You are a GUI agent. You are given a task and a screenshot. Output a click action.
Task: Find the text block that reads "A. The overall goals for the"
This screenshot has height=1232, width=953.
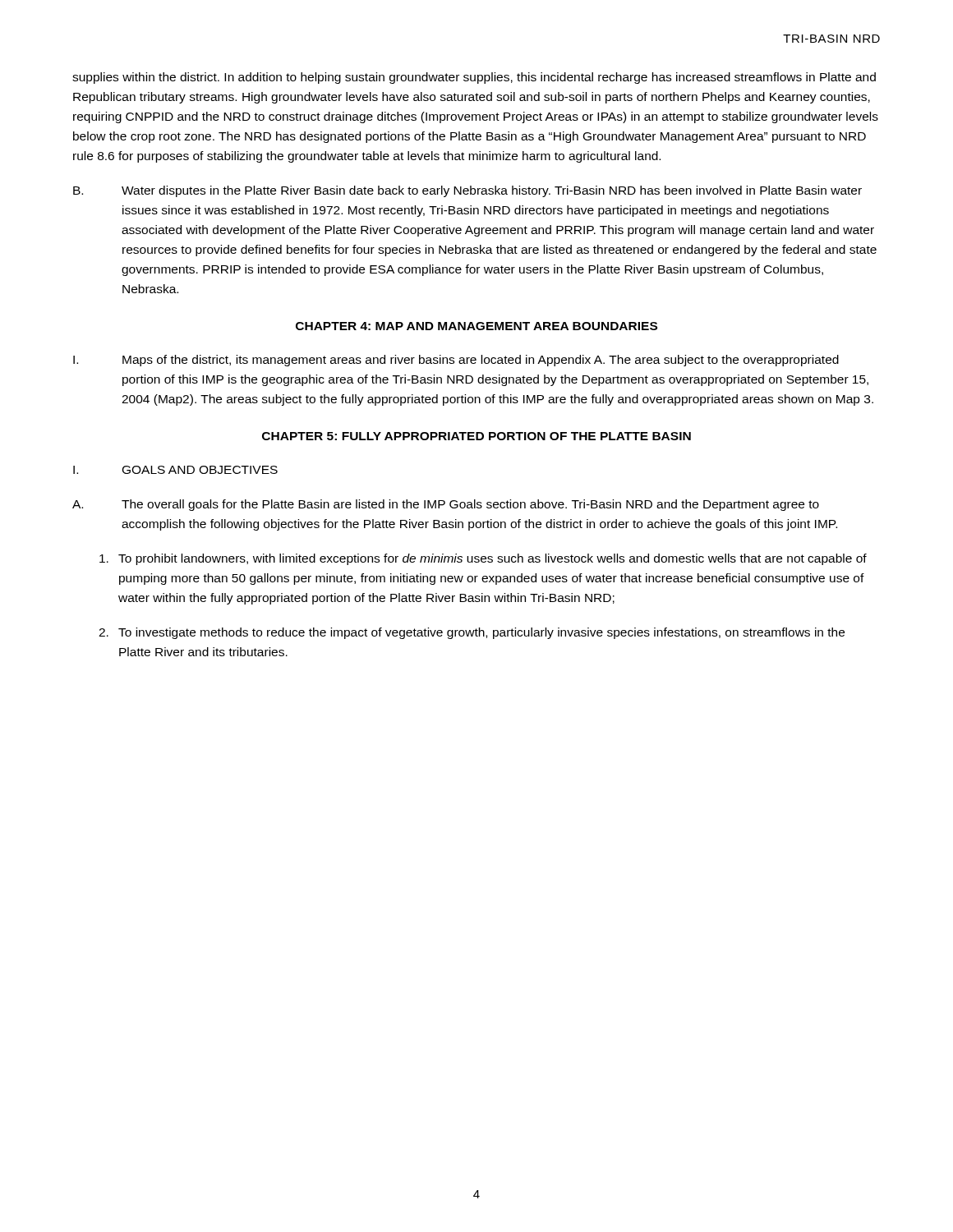coord(476,514)
